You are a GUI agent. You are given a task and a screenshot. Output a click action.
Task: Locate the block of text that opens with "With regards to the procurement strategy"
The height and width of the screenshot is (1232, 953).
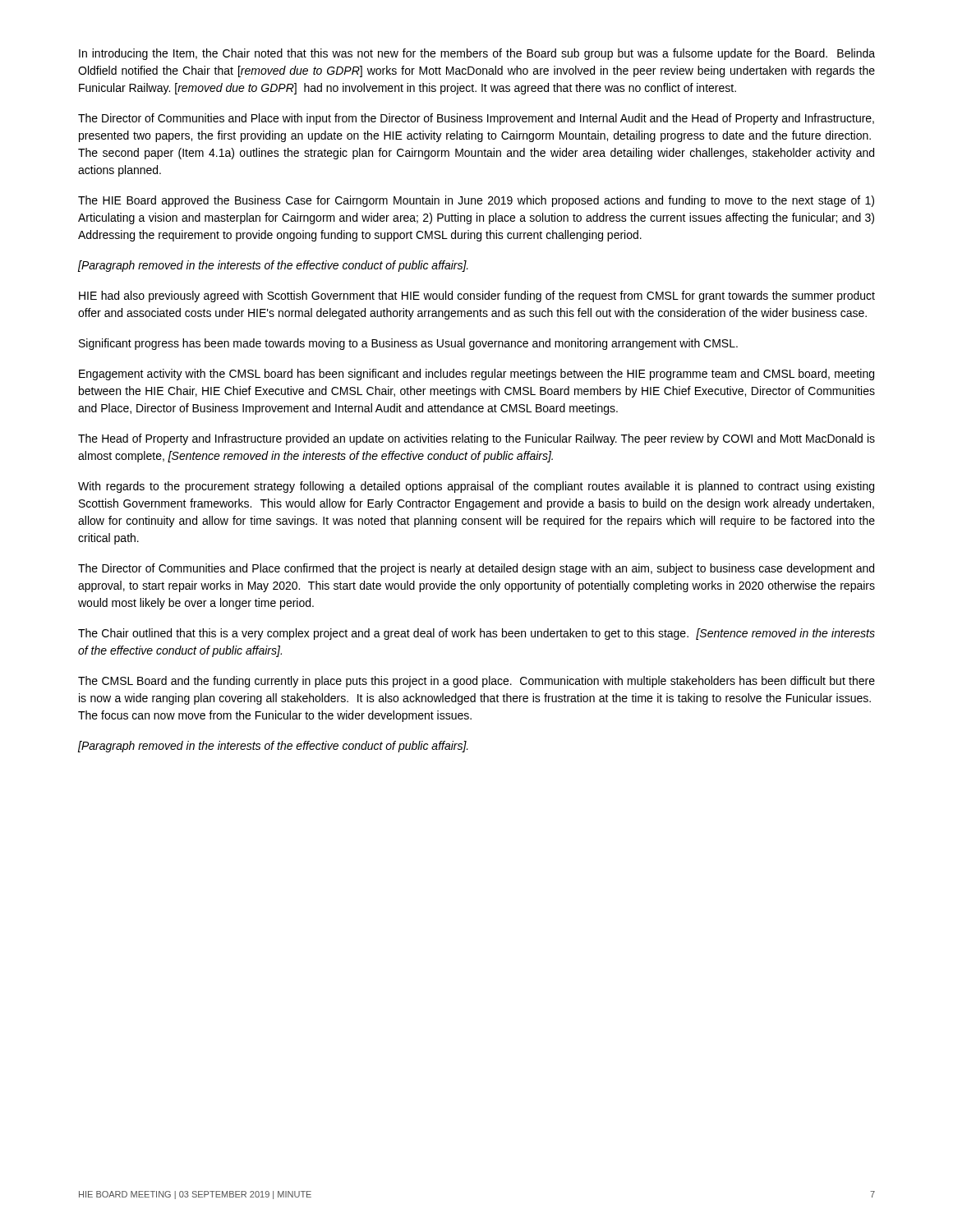pos(476,512)
